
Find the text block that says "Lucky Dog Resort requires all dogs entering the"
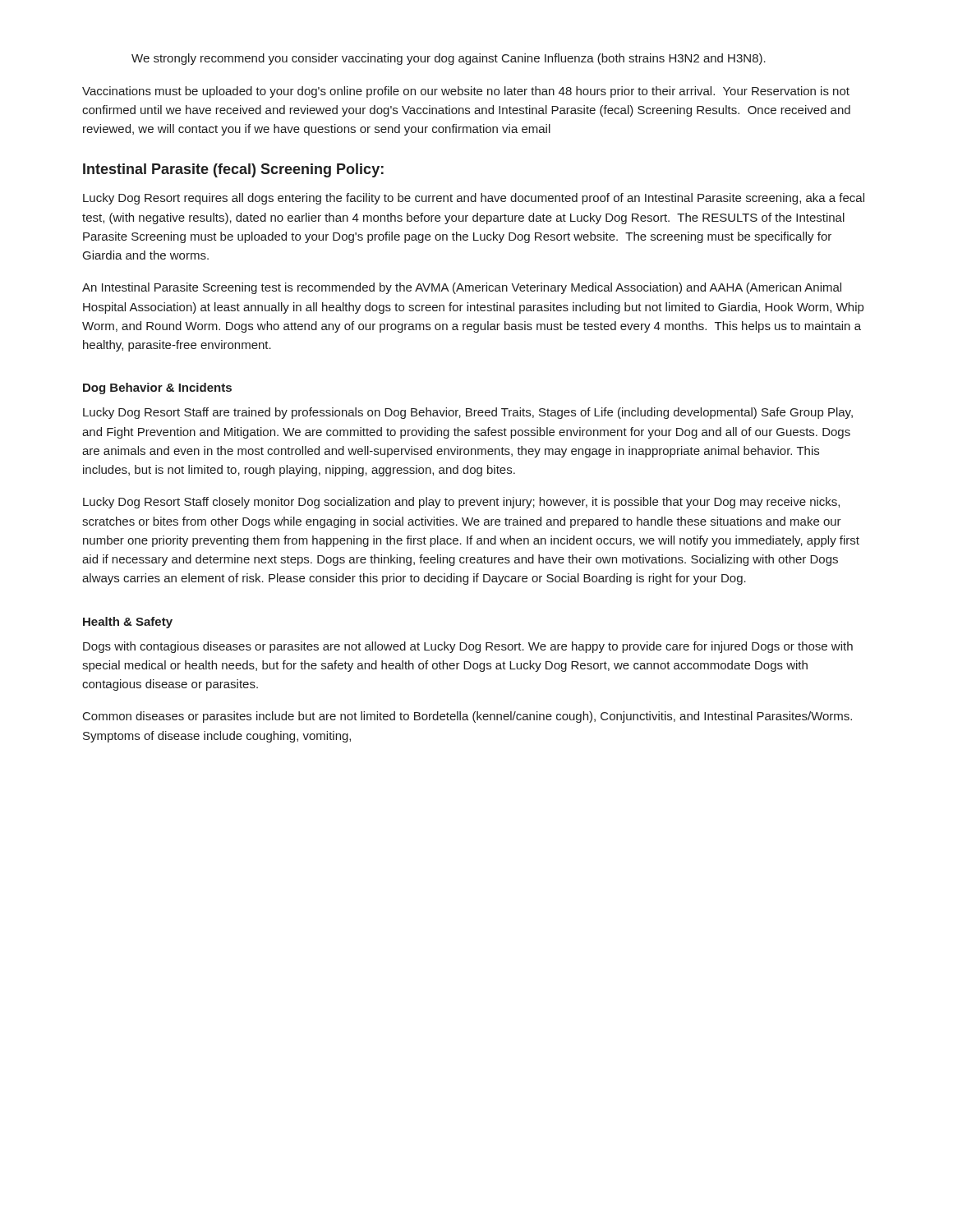pyautogui.click(x=474, y=226)
